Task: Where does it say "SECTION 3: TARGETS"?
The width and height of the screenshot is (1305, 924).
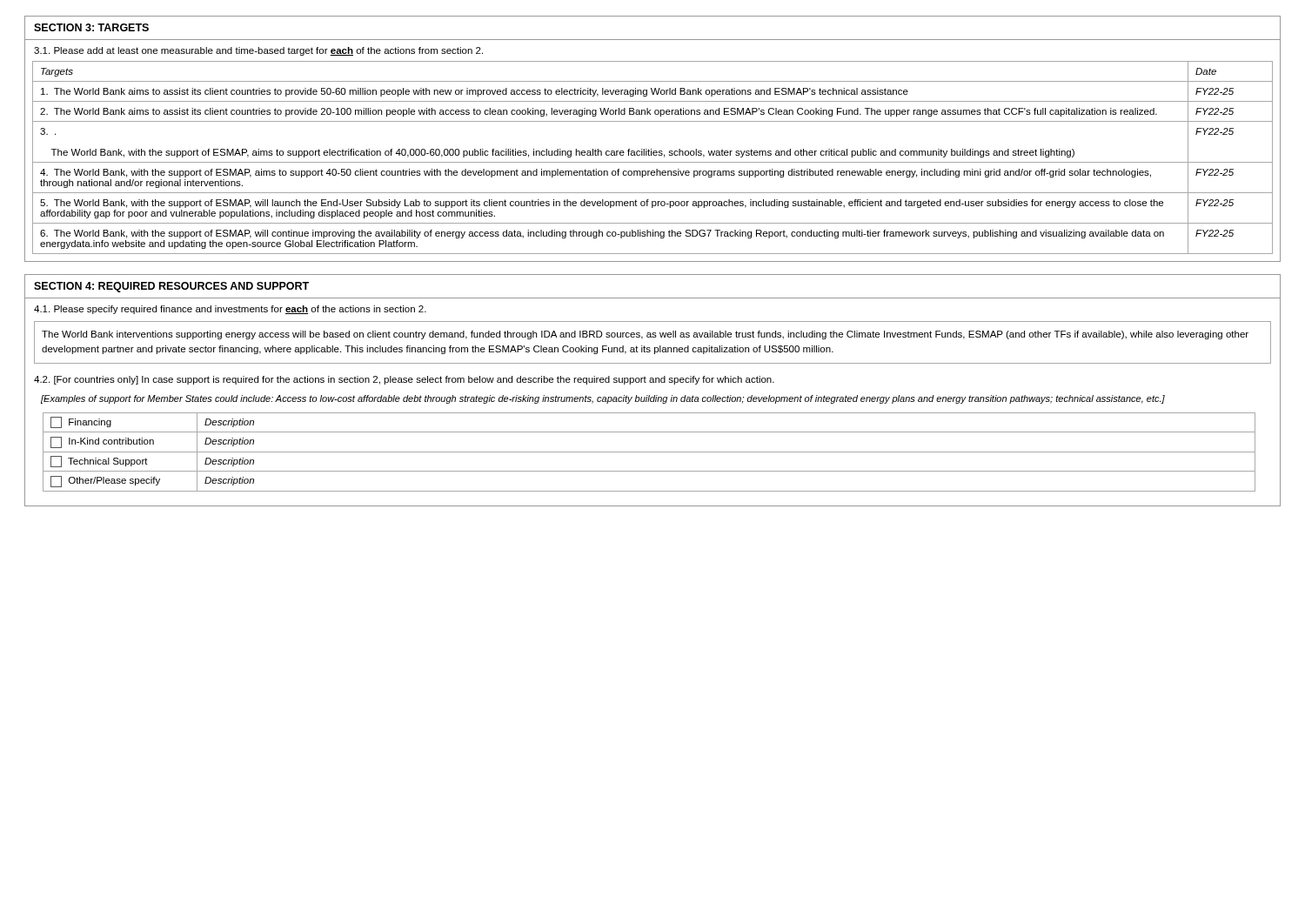Action: (92, 28)
